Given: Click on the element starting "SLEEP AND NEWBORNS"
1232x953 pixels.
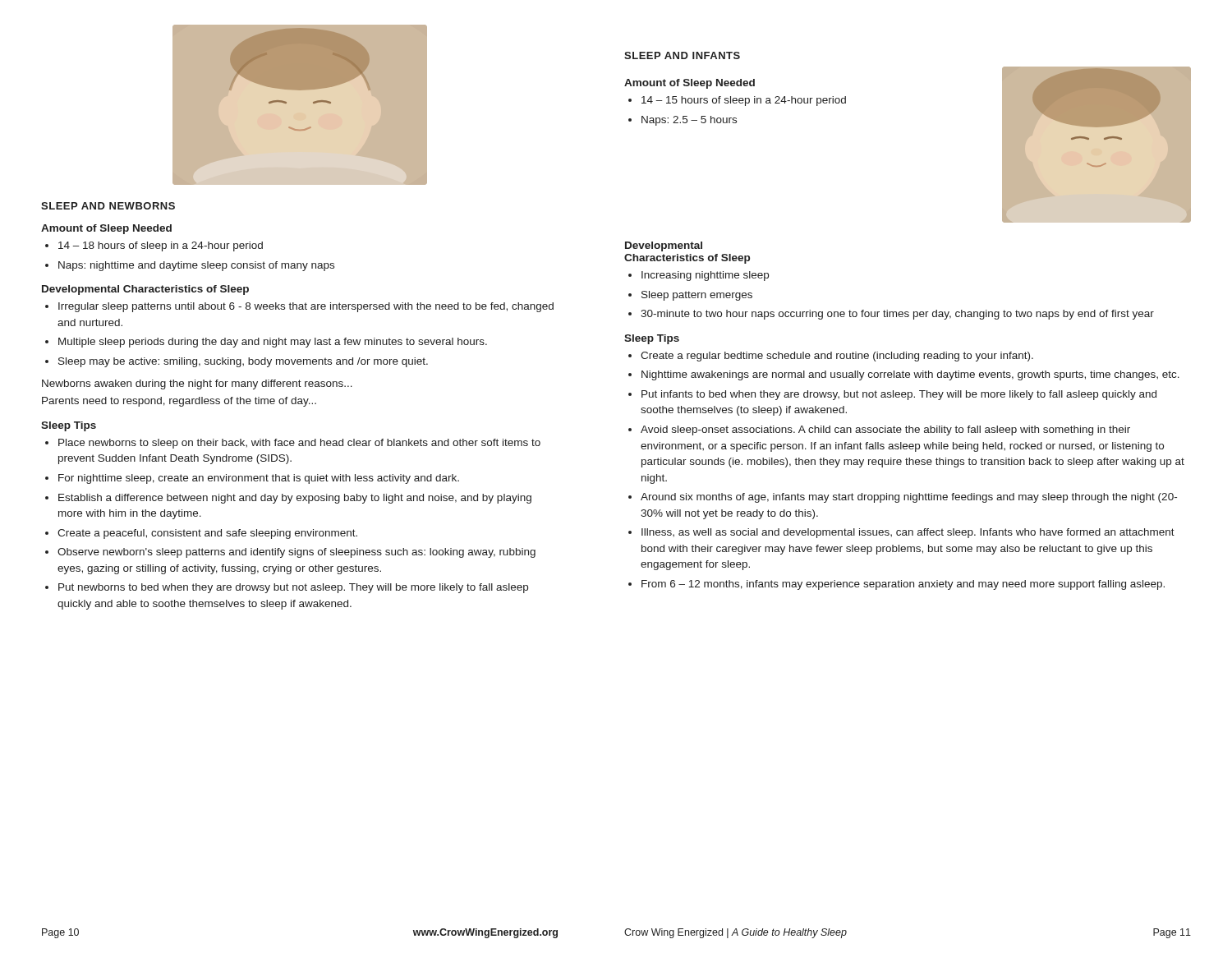Looking at the screenshot, I should click(108, 206).
